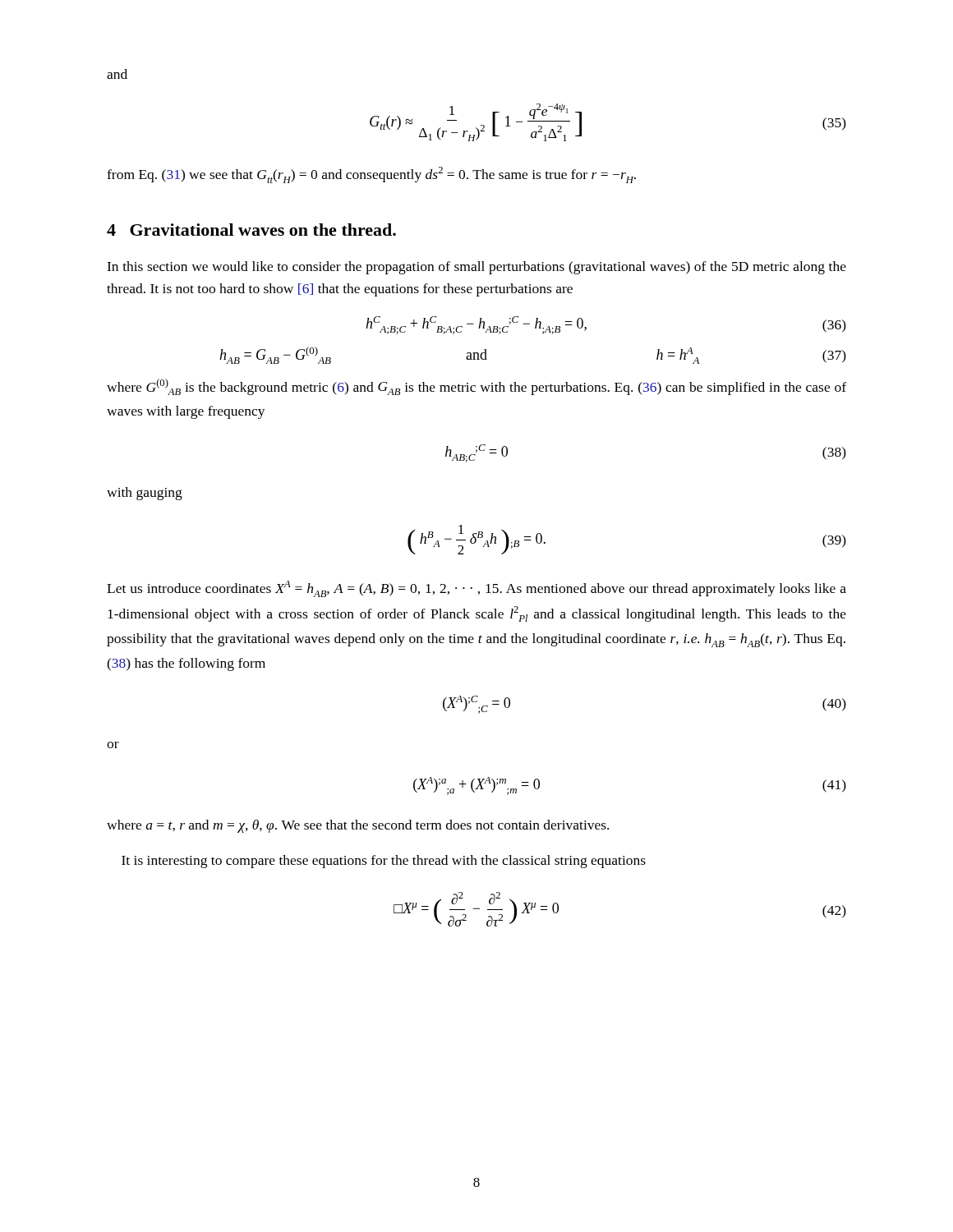Where is the formula that starts "Gtt(r) ≈ 1 Δ1 (r −"?
Screen dimensions: 1232x953
pyautogui.click(x=476, y=123)
